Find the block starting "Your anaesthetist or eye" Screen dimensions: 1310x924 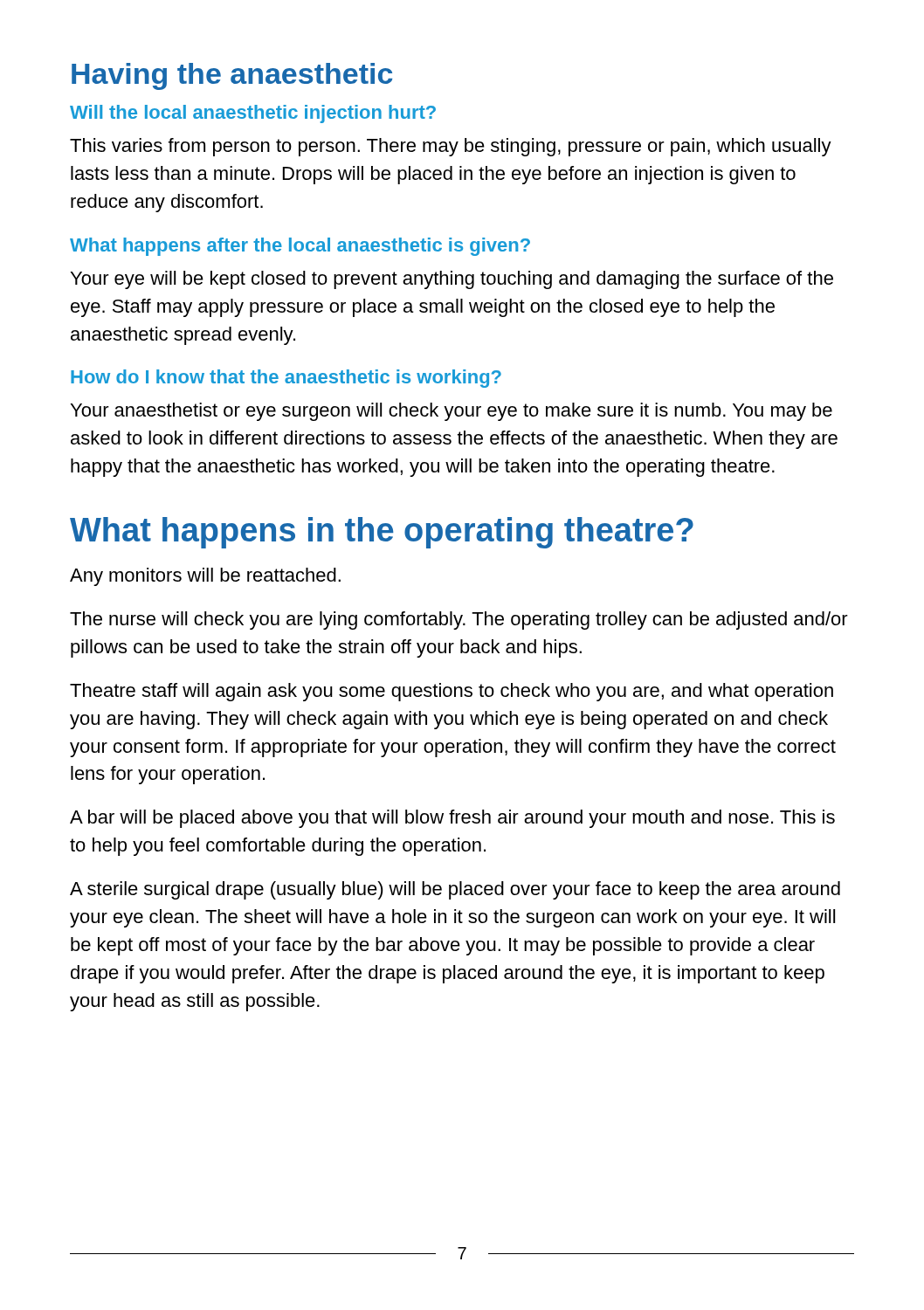(x=462, y=439)
